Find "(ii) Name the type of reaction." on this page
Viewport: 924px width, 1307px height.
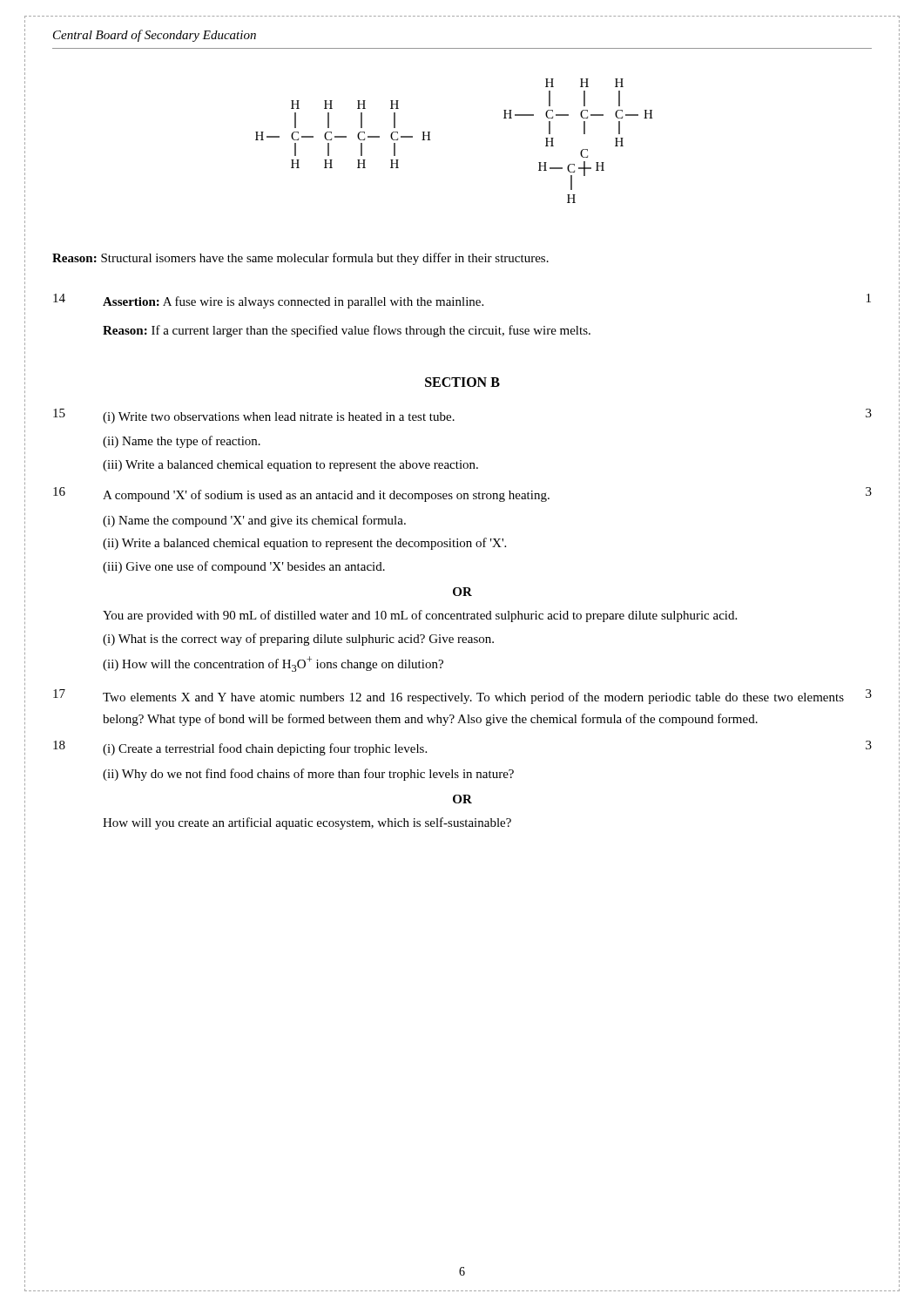[182, 441]
